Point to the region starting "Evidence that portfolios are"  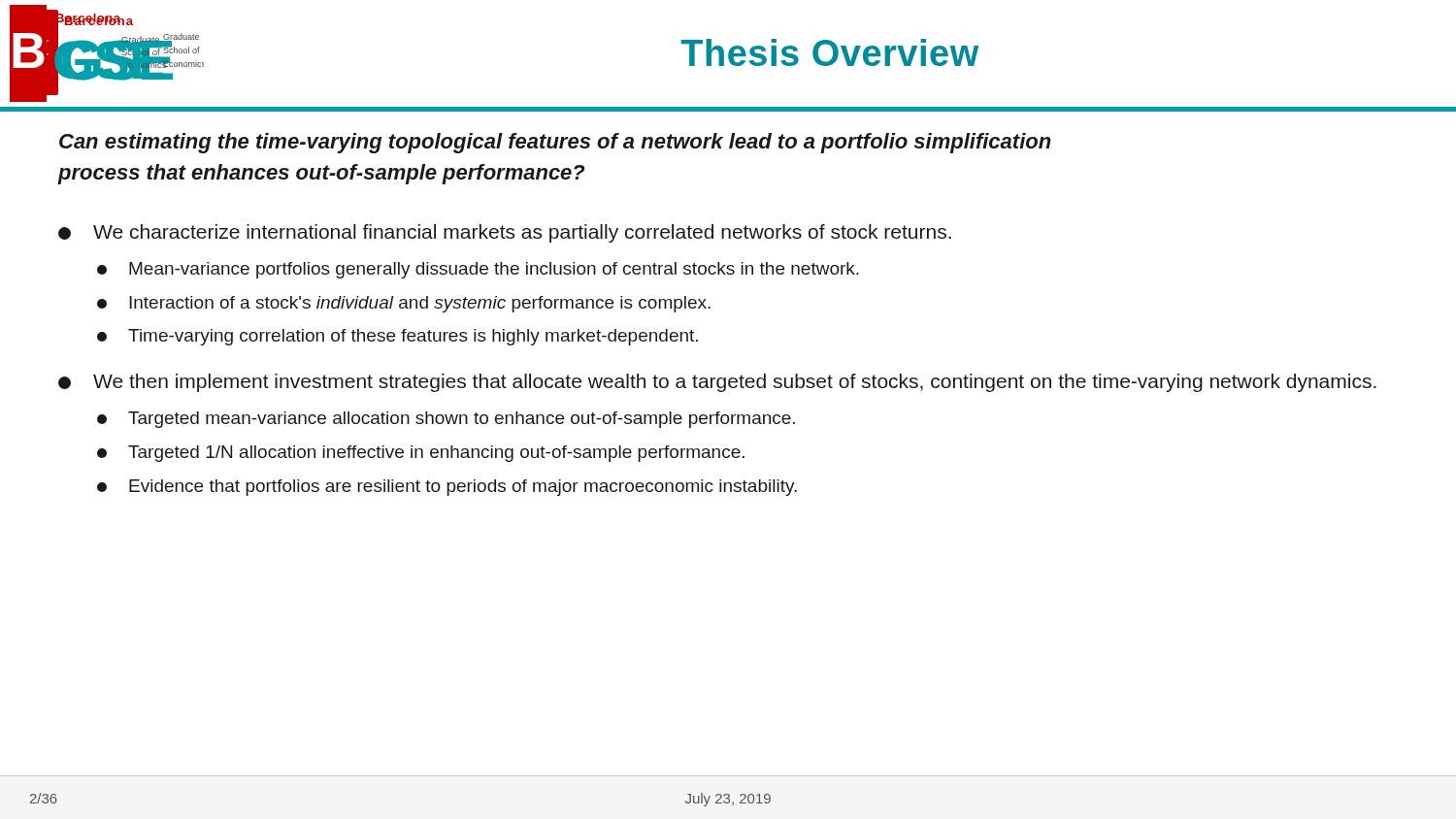[x=463, y=485]
